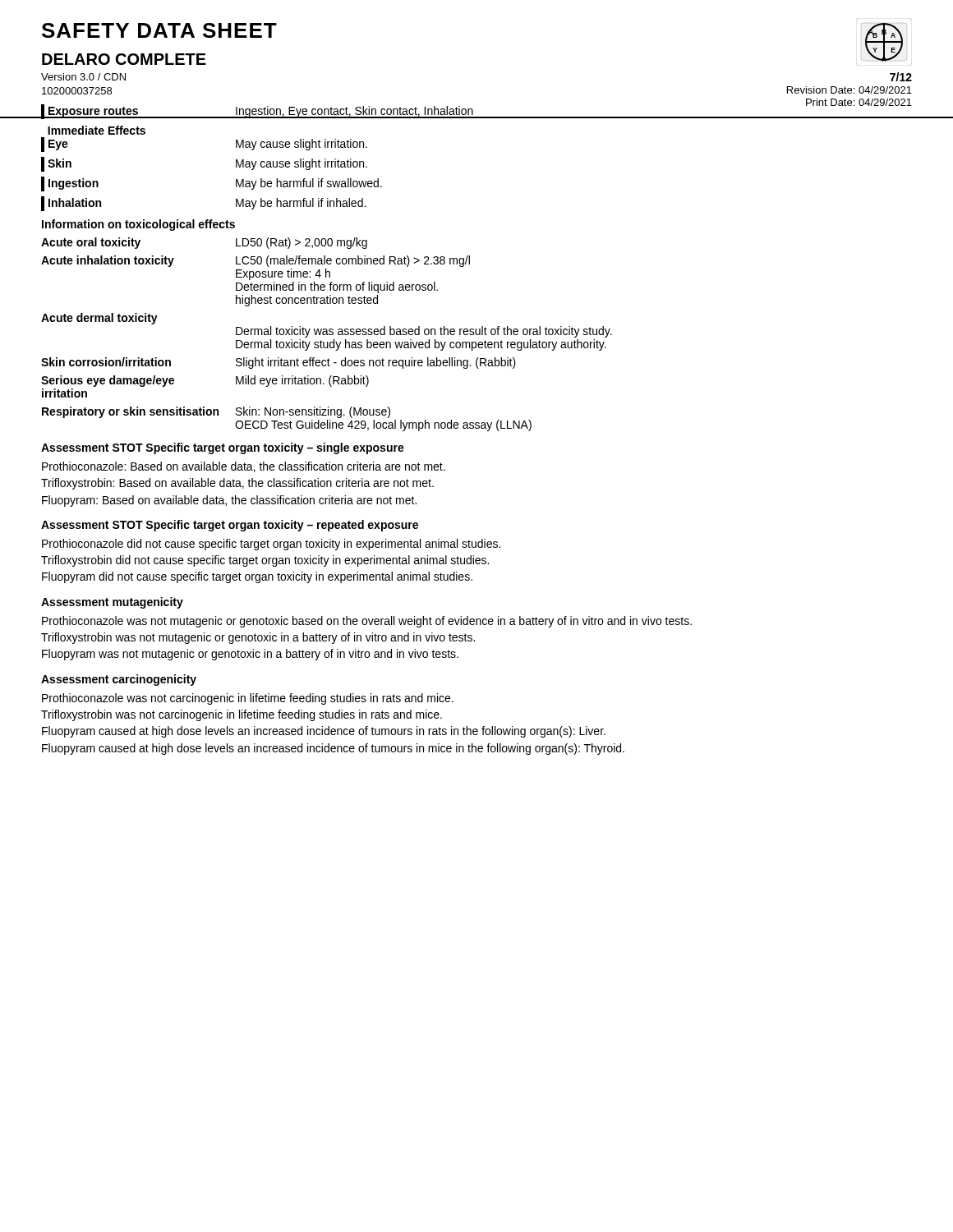
Task: Locate the block starting "Skin May cause slight irritation."
Action: (x=59, y=164)
